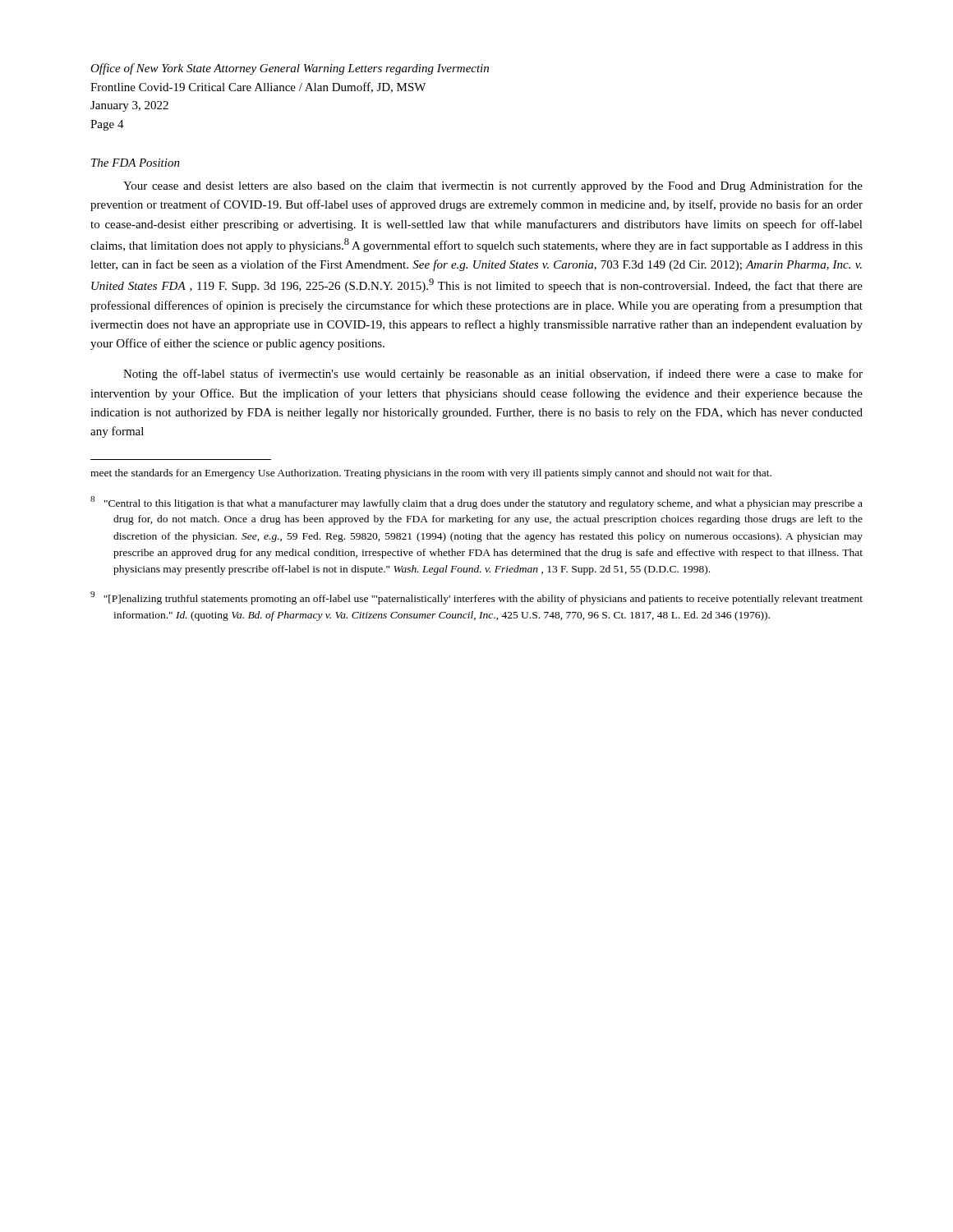Locate the footnote that says "8 "Central to this litigation is that"

476,534
